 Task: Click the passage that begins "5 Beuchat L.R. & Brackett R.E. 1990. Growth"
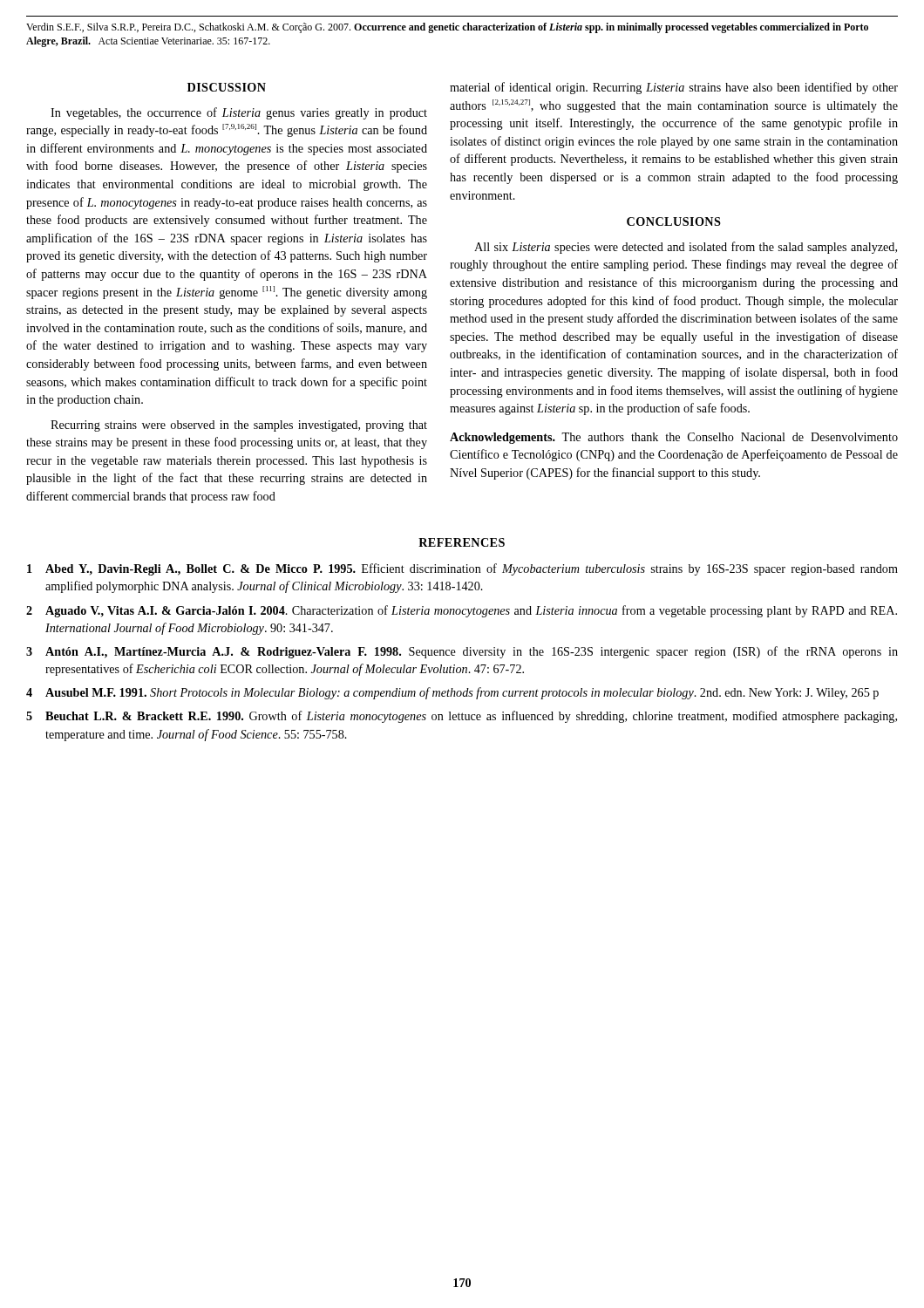462,725
